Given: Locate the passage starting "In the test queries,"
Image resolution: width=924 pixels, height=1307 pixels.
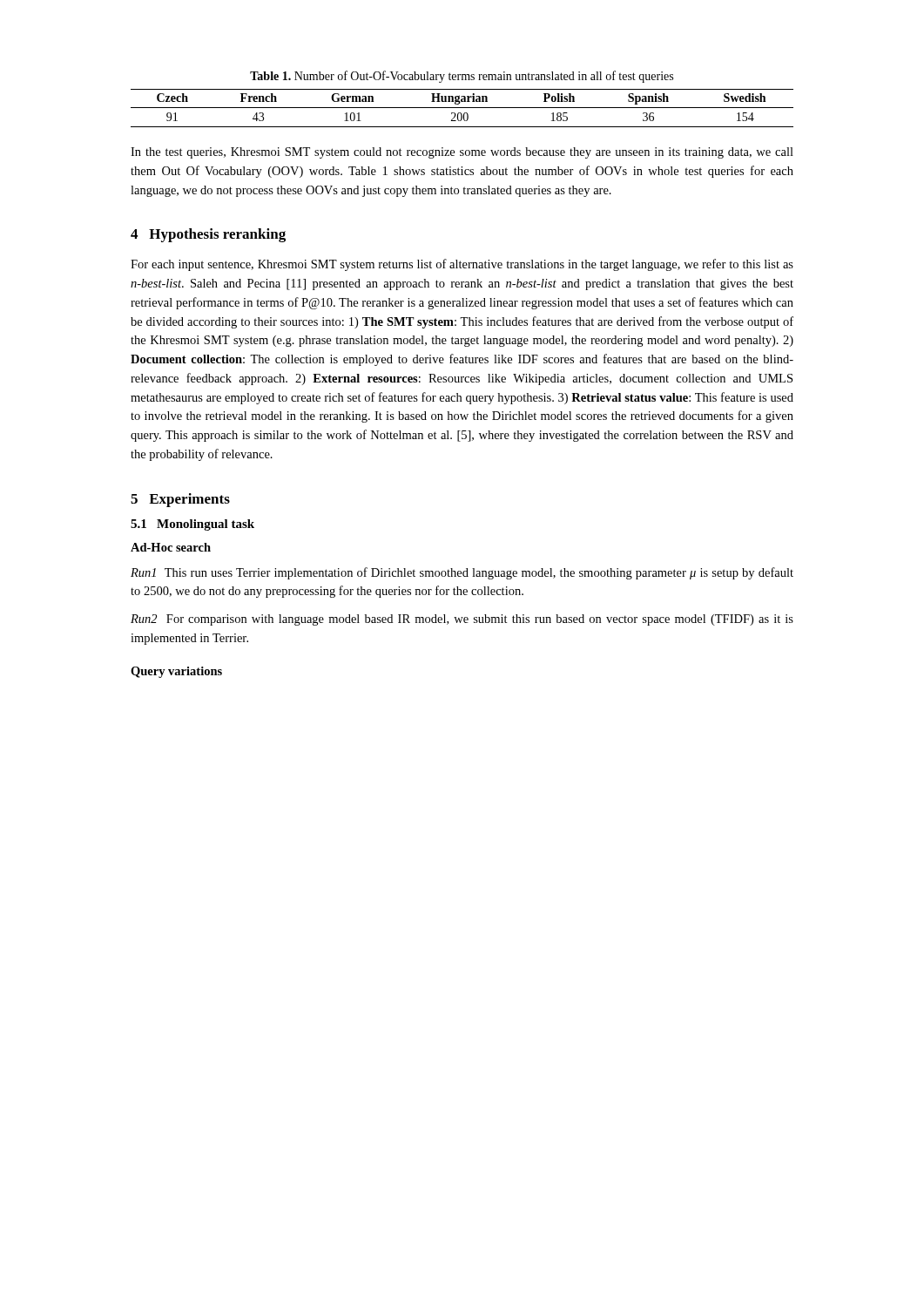Looking at the screenshot, I should pyautogui.click(x=462, y=171).
